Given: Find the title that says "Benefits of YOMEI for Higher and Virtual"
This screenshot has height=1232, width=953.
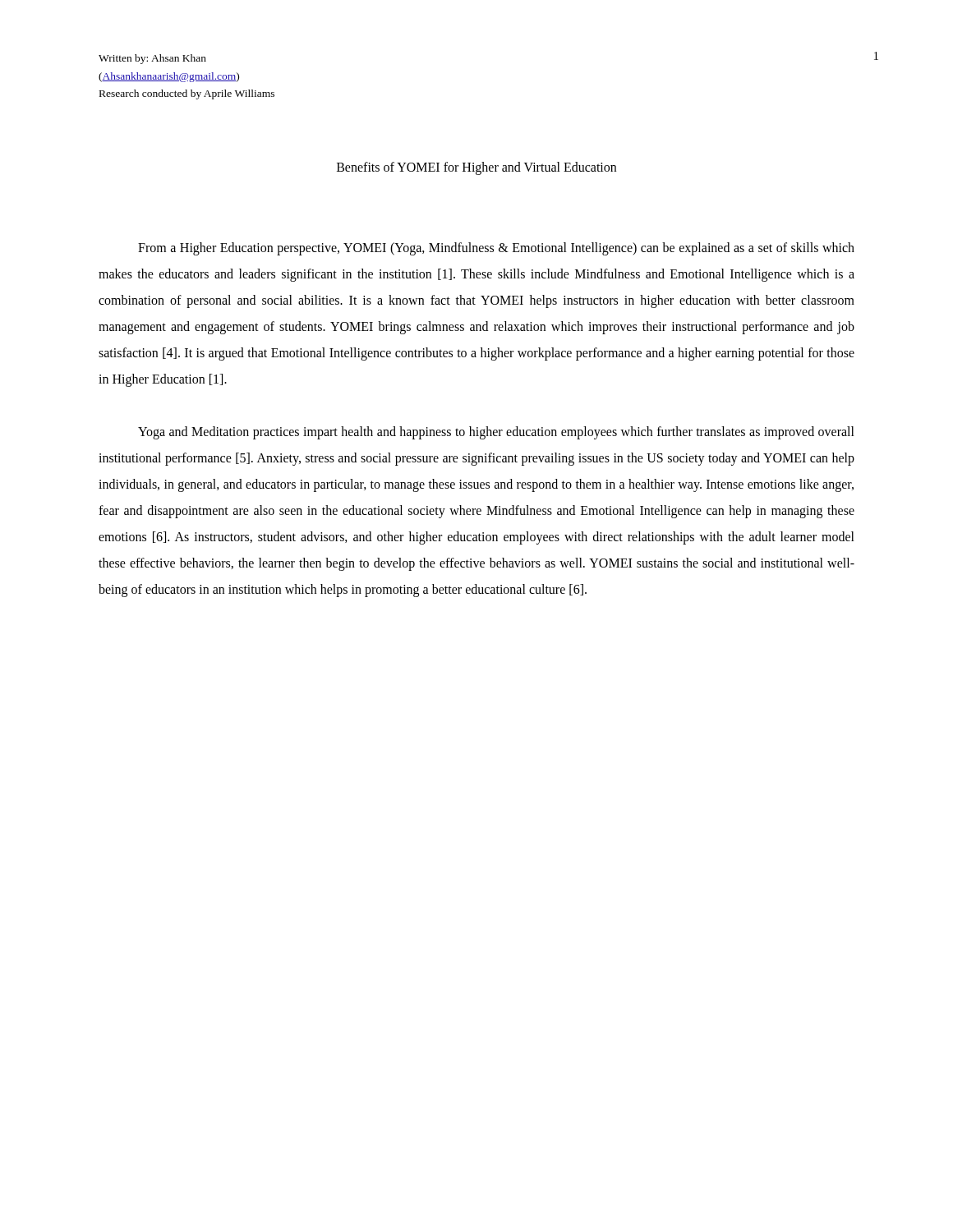Looking at the screenshot, I should point(476,167).
